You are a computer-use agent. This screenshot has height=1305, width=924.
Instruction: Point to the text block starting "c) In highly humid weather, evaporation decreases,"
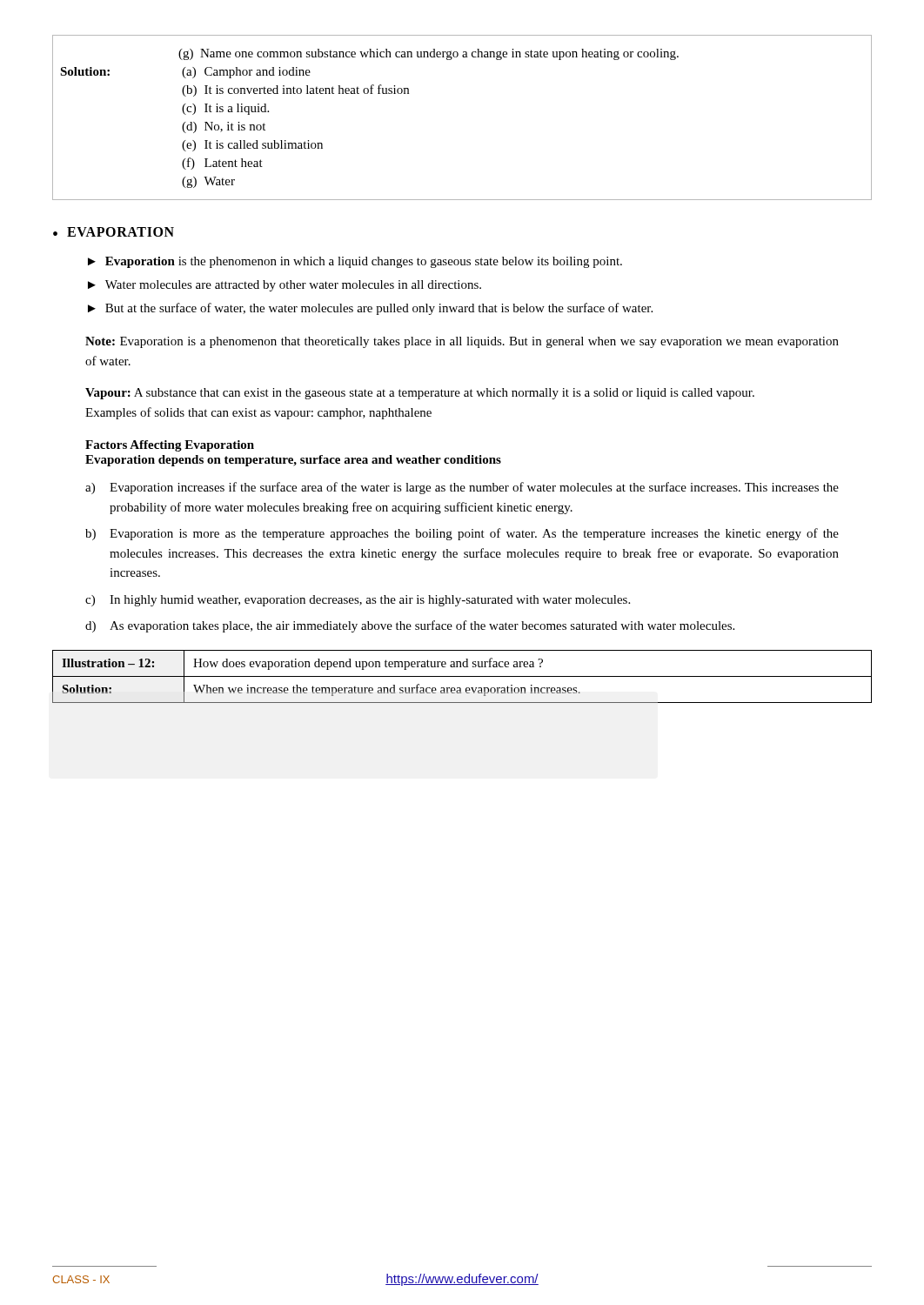pos(358,599)
